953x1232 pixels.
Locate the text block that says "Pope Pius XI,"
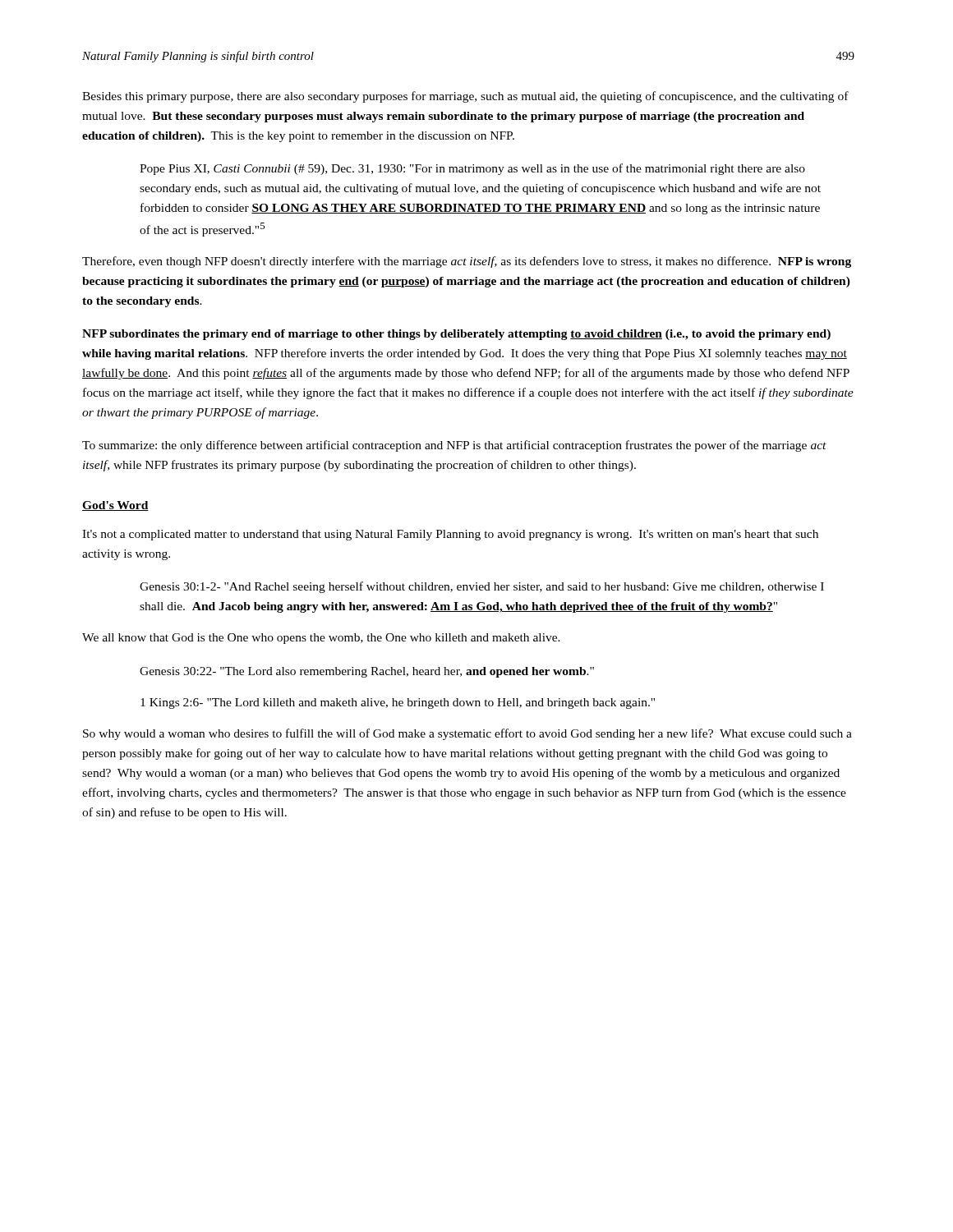(480, 199)
